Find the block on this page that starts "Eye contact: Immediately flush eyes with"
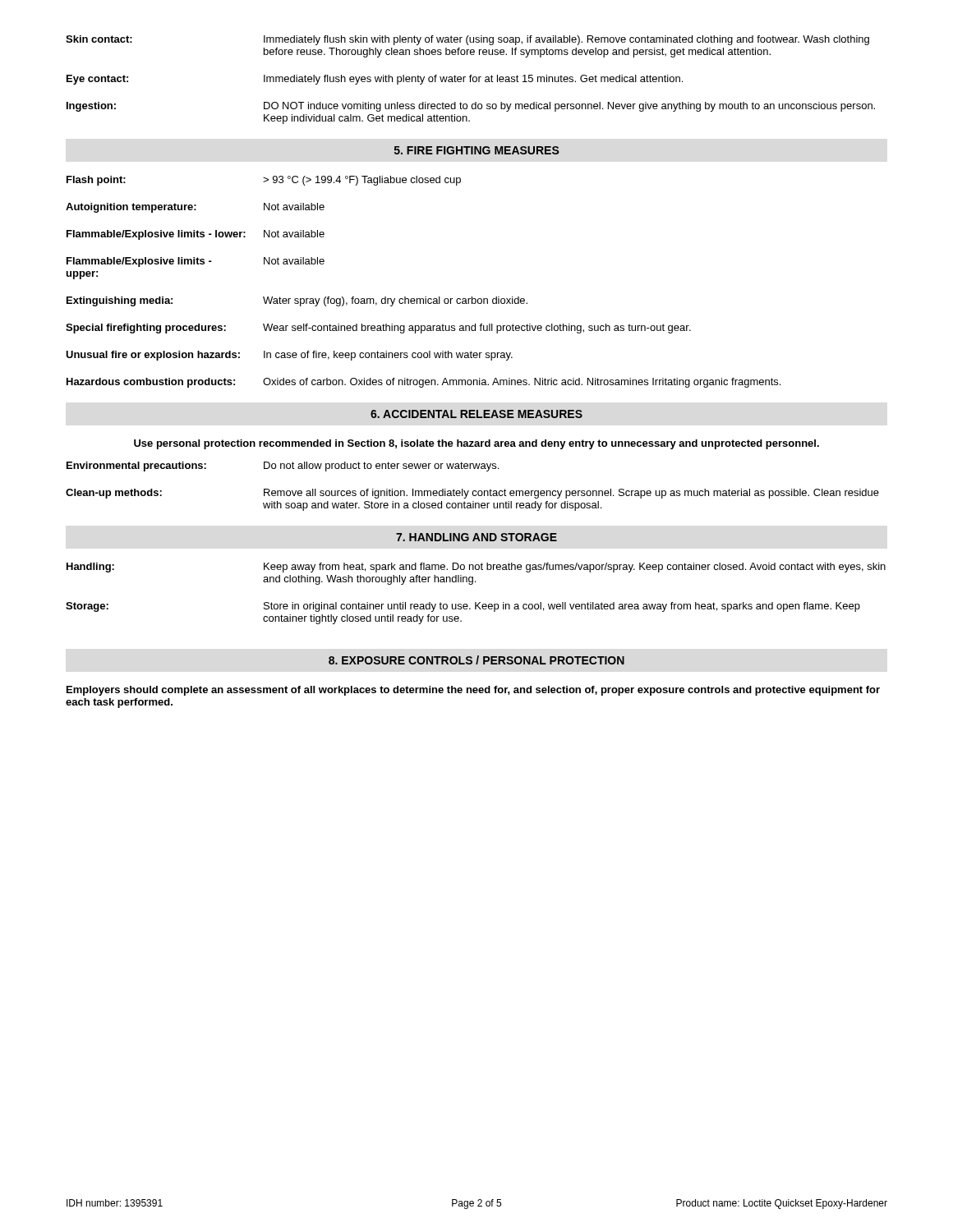This screenshot has width=953, height=1232. pos(476,78)
